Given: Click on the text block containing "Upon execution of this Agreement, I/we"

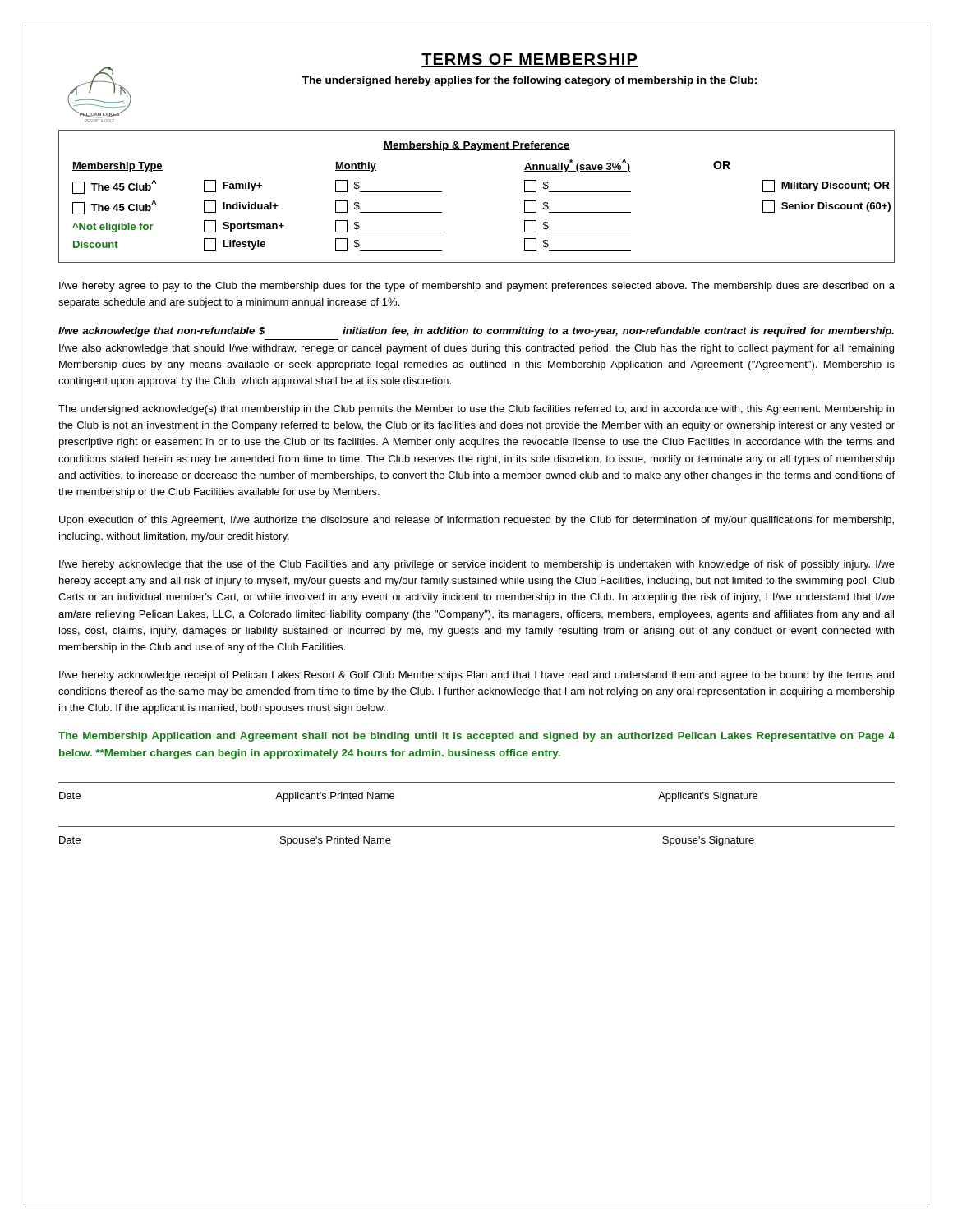Looking at the screenshot, I should tap(476, 528).
